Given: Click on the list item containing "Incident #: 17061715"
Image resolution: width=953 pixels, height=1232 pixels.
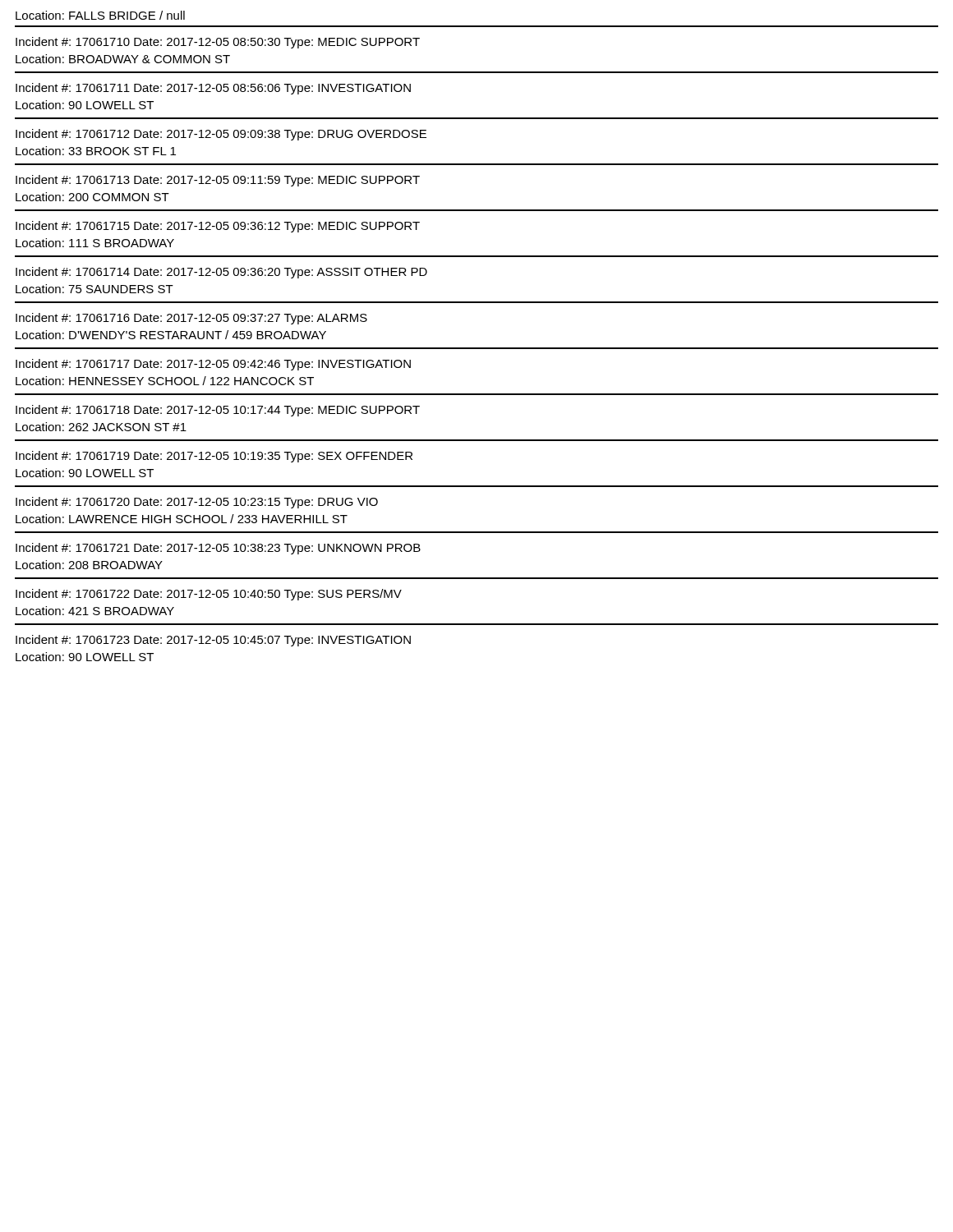Looking at the screenshot, I should point(218,227).
